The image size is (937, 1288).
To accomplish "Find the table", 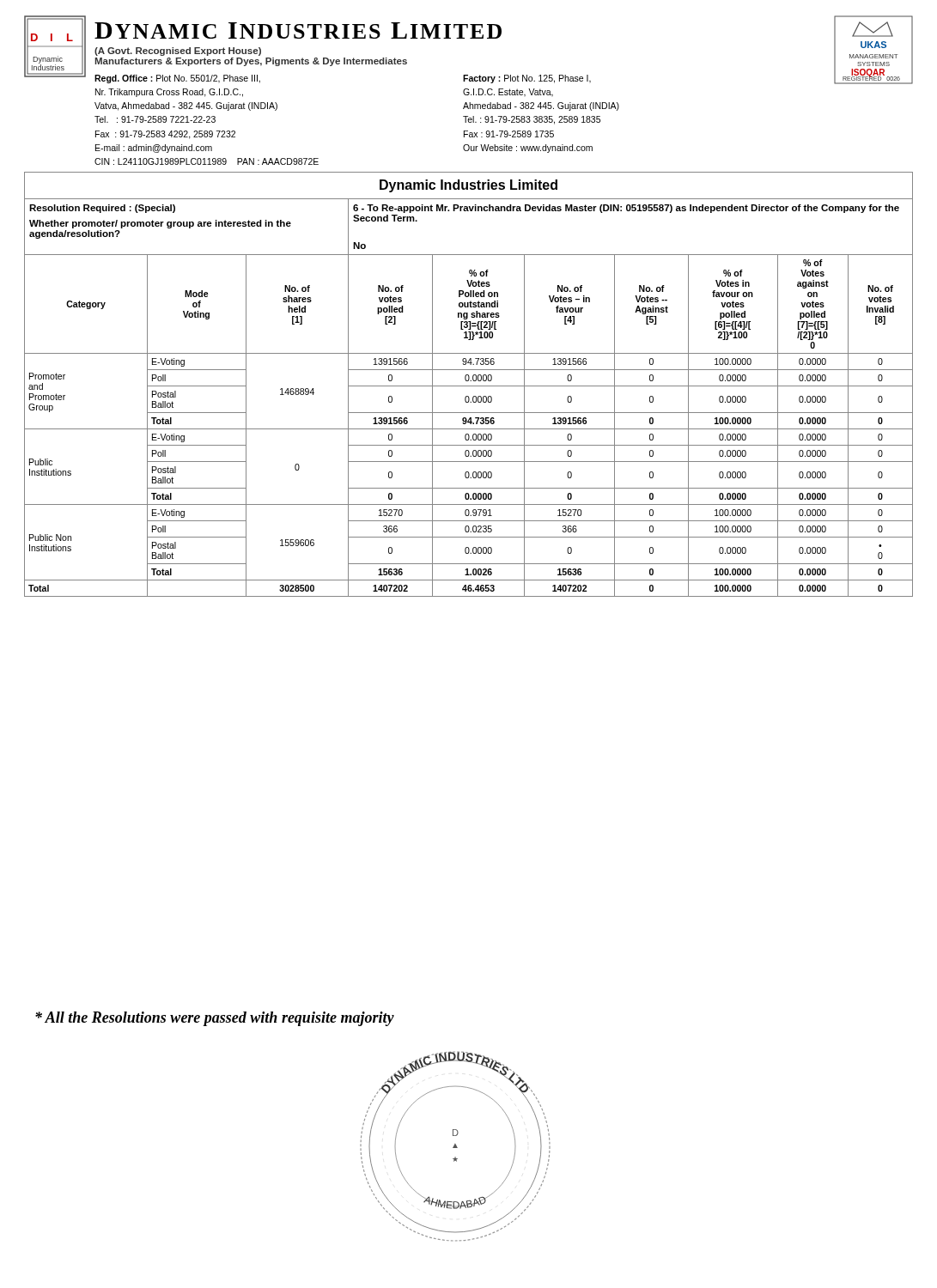I will [468, 384].
